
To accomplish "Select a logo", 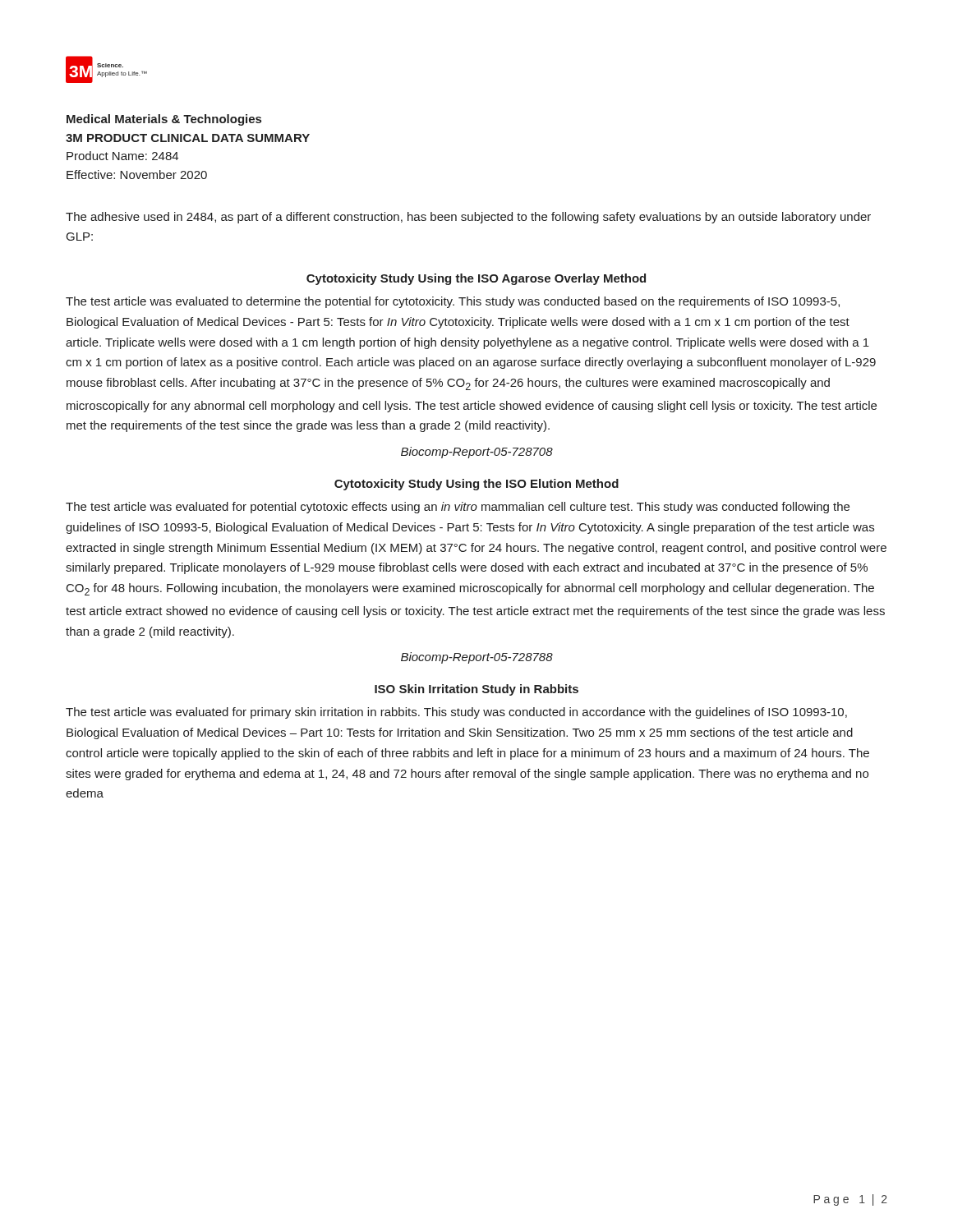I will (476, 71).
